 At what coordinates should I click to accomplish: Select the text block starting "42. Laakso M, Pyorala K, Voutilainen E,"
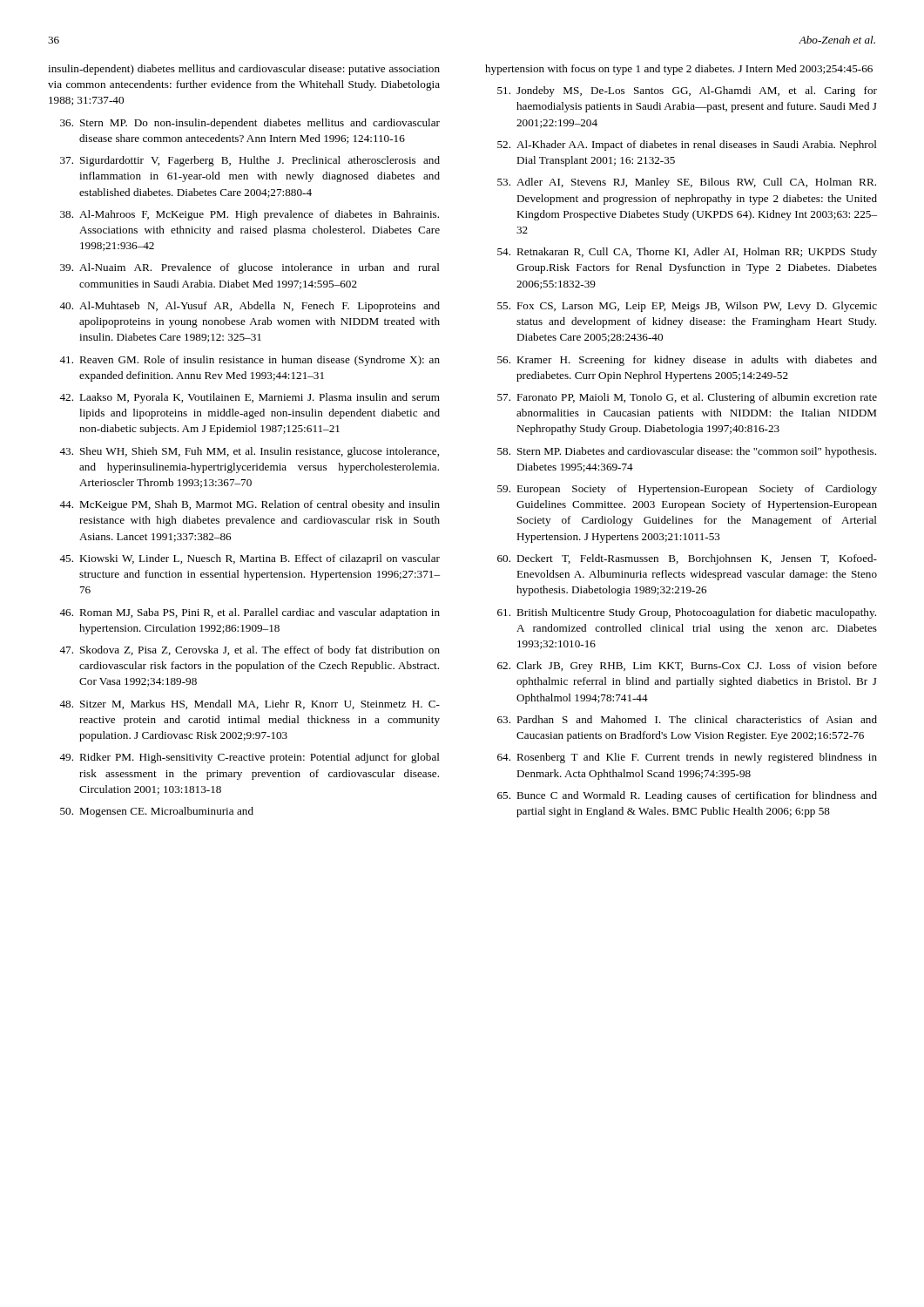pyautogui.click(x=244, y=413)
